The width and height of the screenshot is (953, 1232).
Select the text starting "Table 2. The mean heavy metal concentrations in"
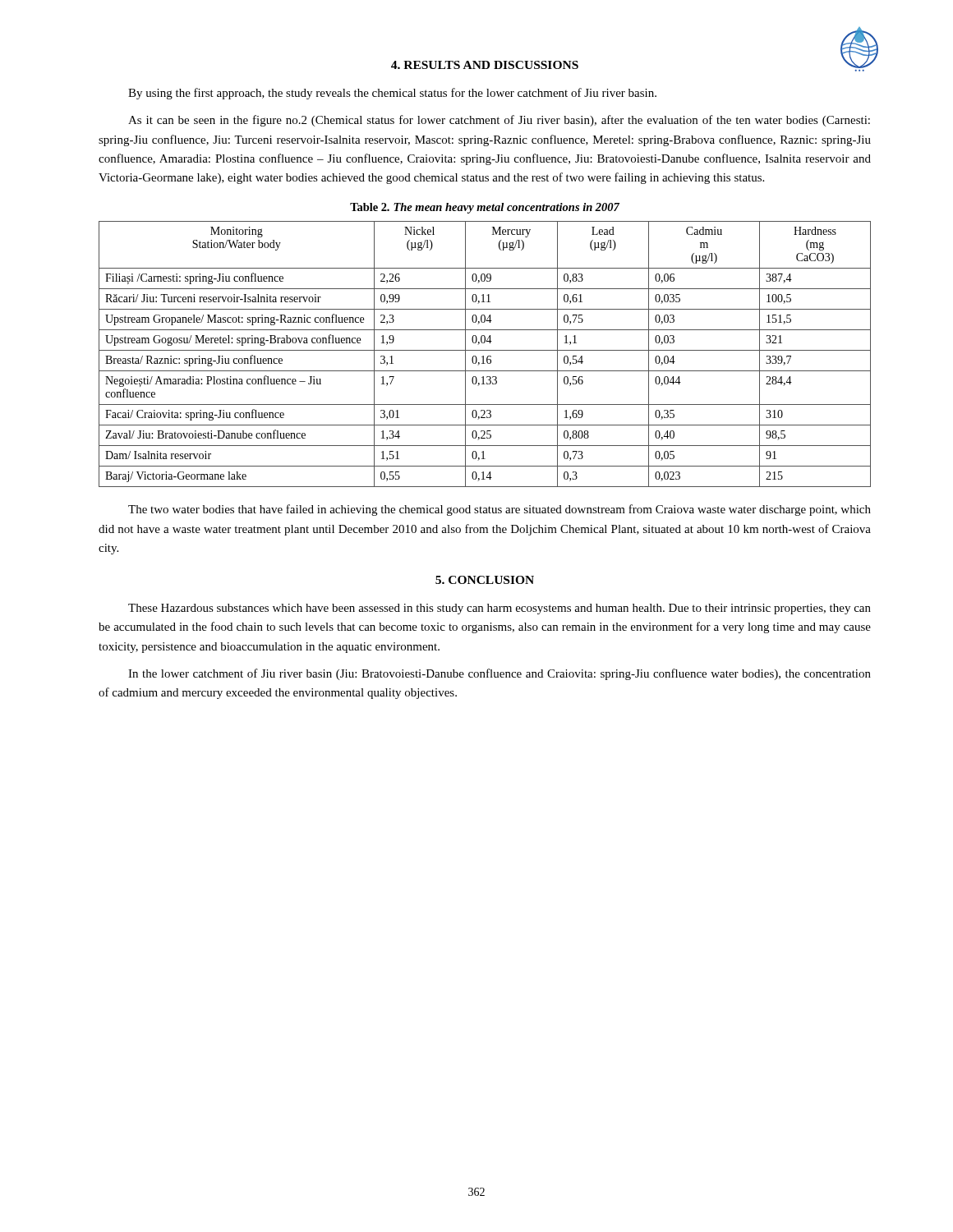pos(485,207)
